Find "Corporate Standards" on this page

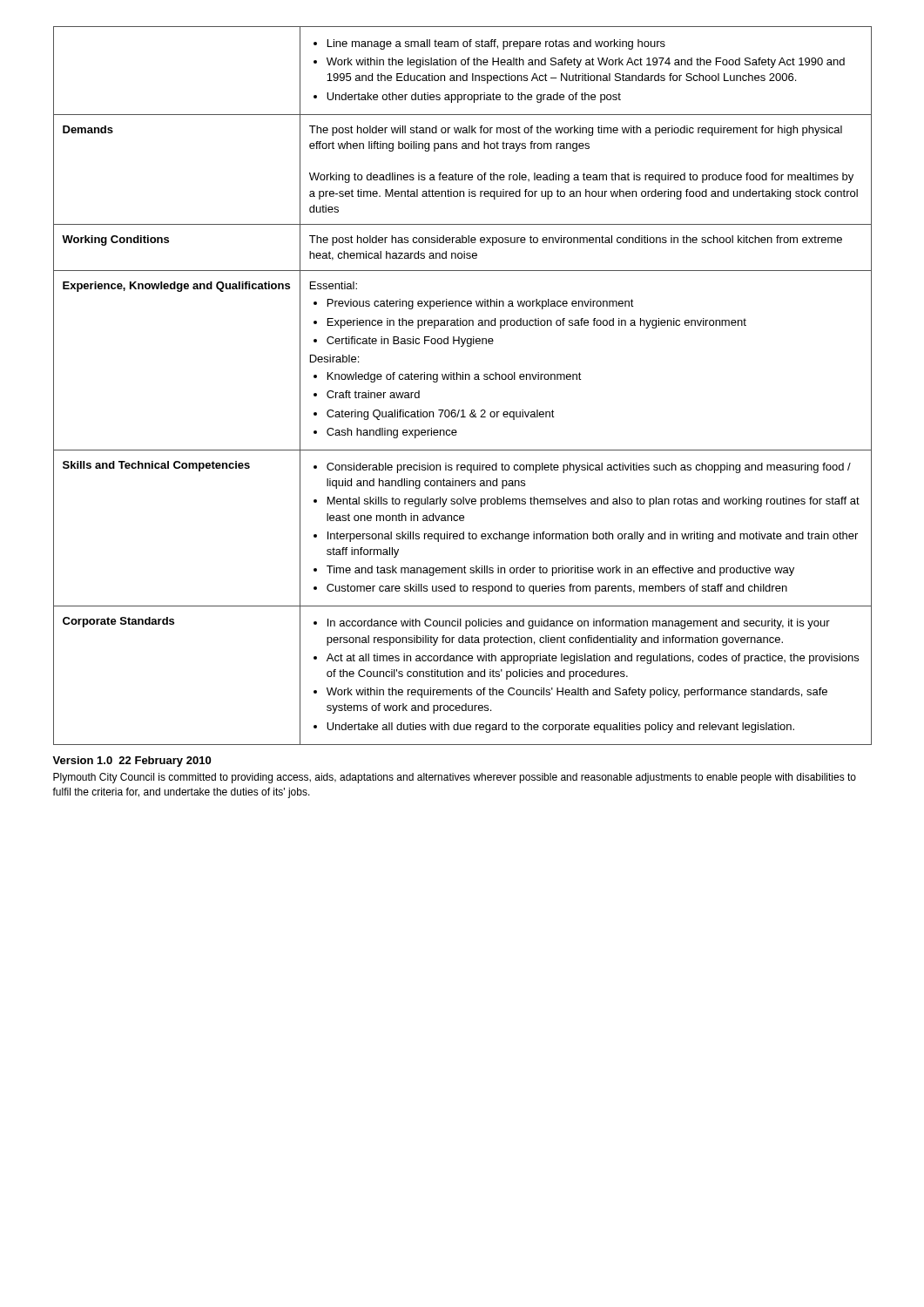tap(119, 621)
